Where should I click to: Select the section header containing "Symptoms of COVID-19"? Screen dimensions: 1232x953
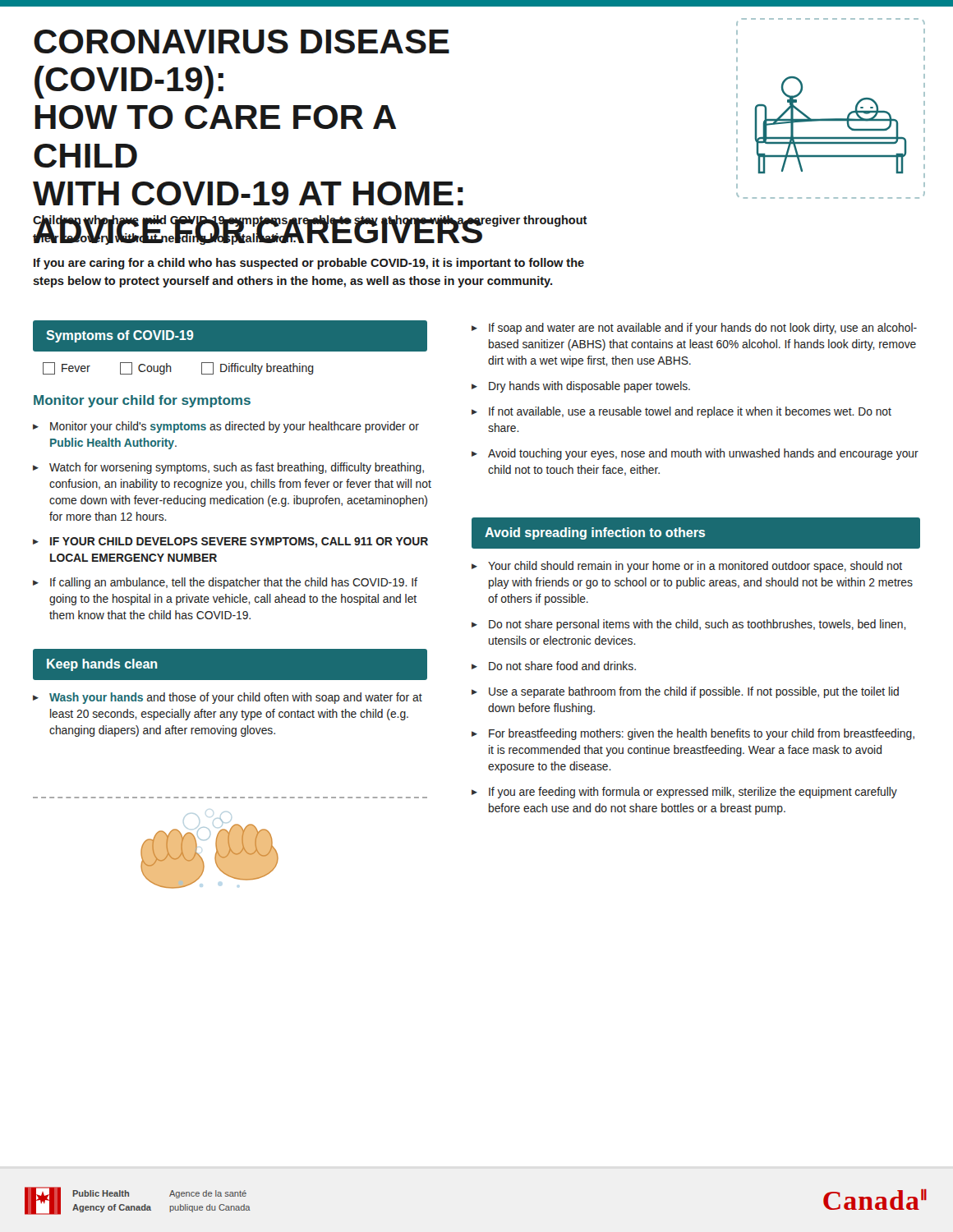click(x=120, y=336)
